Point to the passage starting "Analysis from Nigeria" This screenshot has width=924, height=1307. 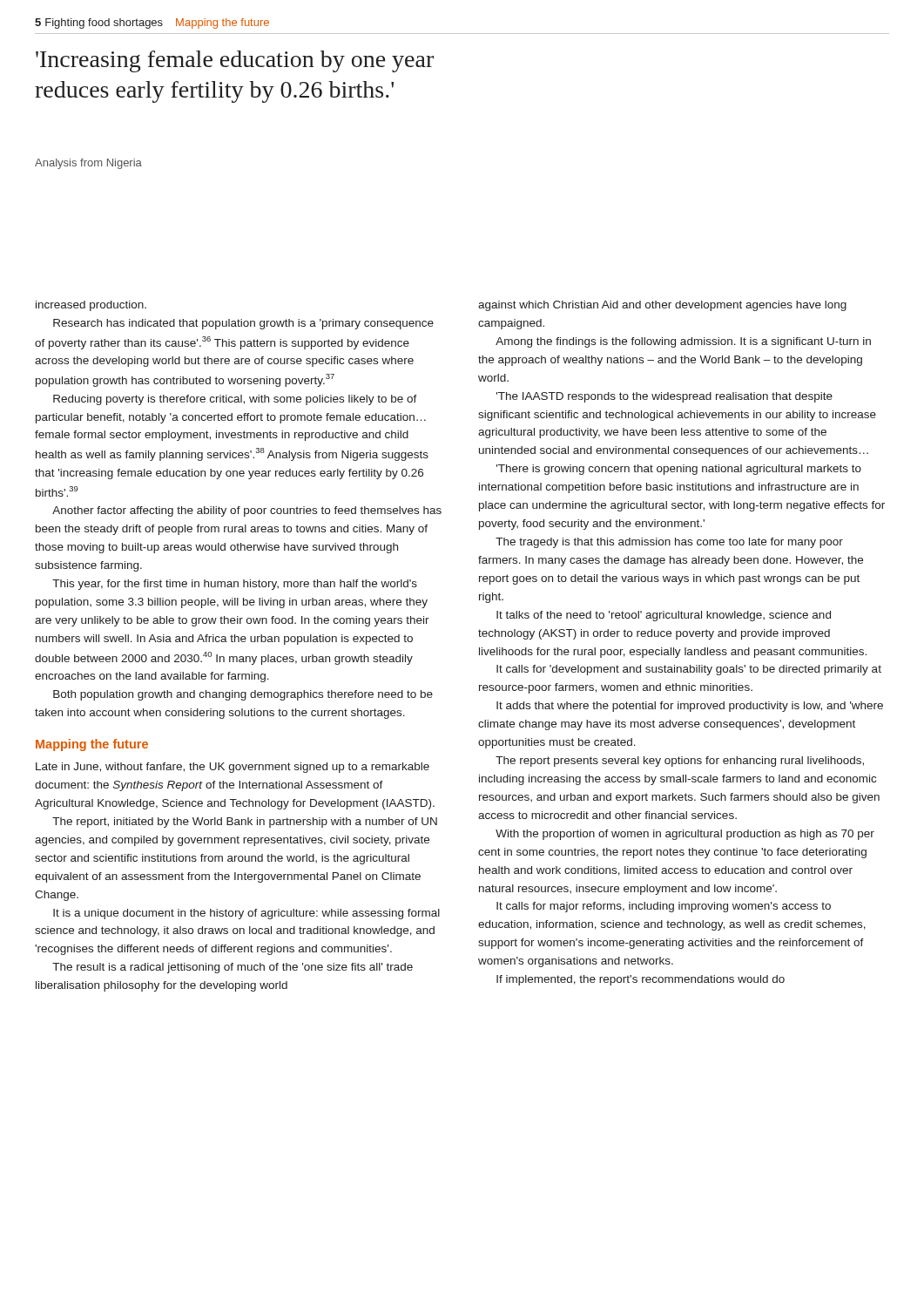click(88, 162)
